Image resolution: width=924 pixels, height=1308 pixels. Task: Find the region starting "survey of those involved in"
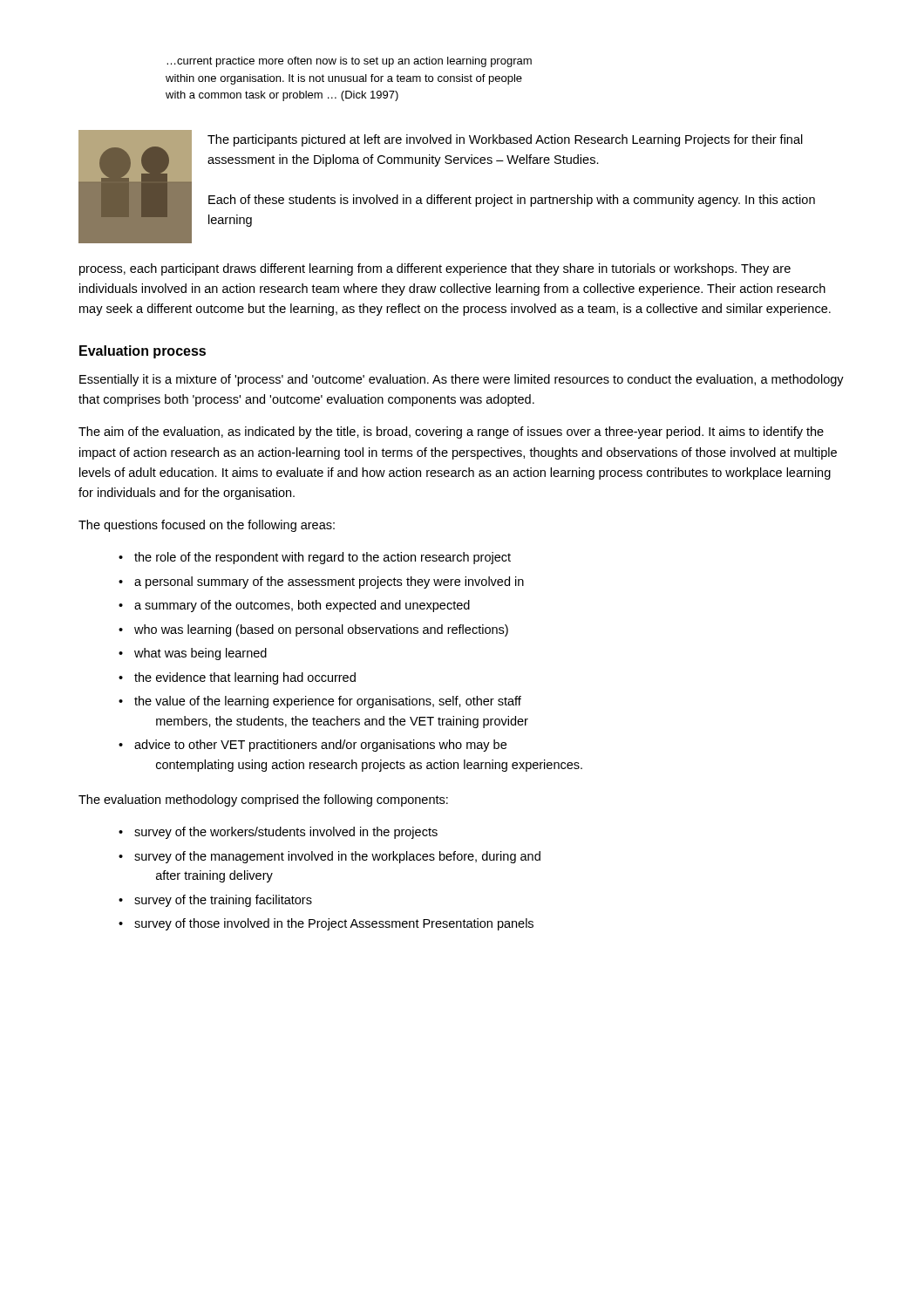tap(334, 924)
